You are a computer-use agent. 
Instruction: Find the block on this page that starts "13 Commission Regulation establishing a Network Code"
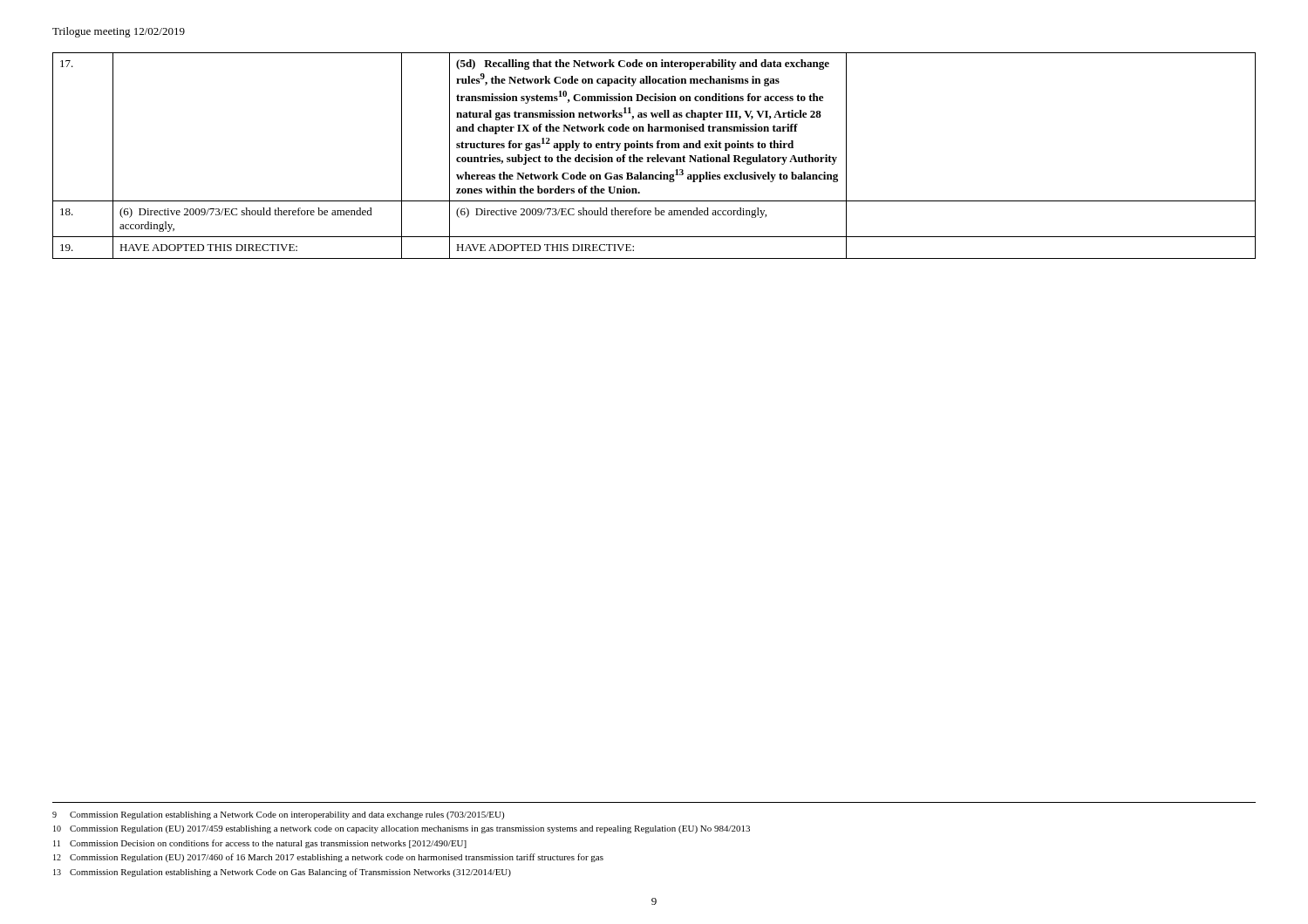coord(282,871)
